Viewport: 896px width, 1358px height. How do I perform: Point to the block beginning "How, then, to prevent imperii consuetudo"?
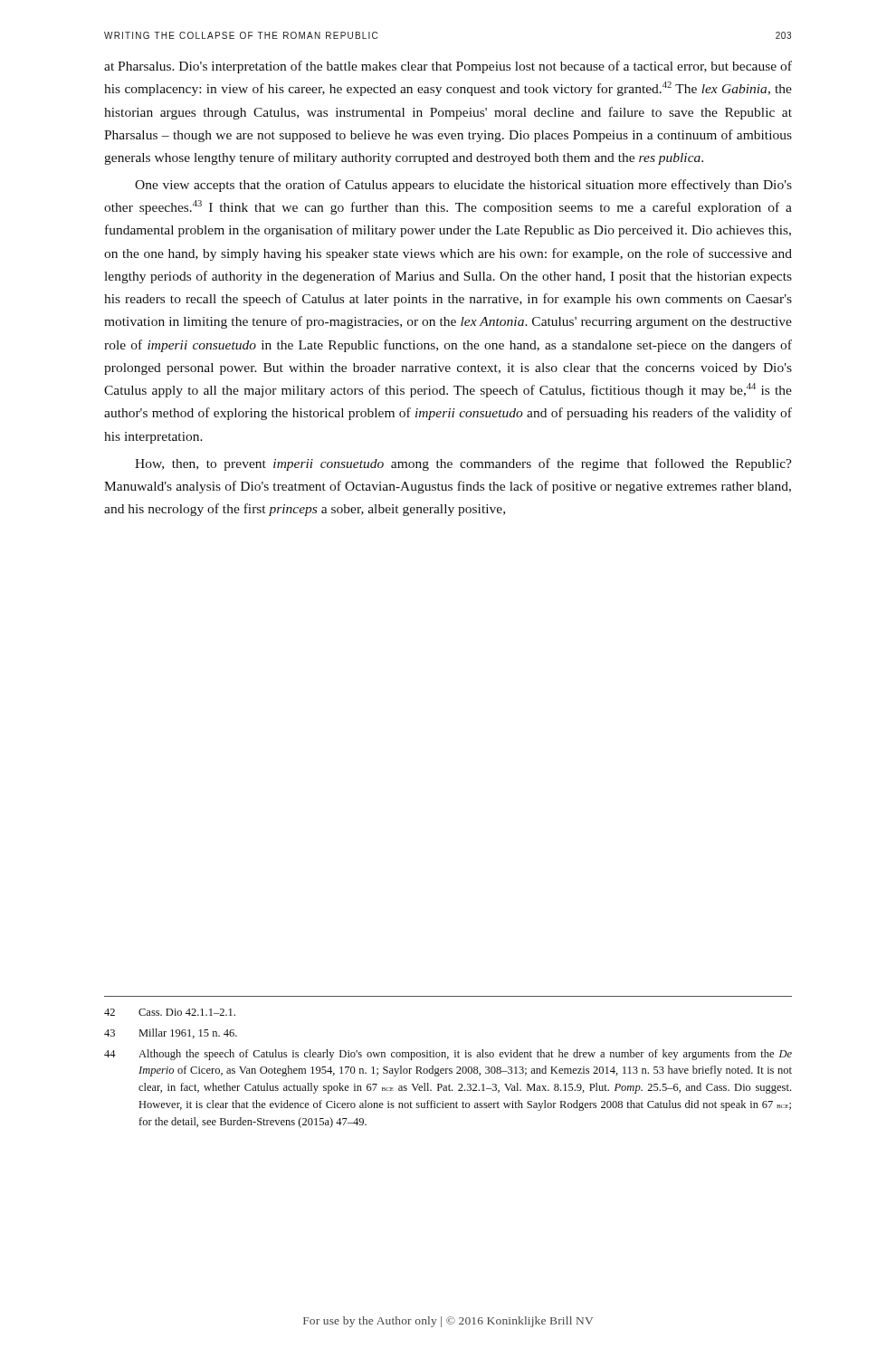448,486
